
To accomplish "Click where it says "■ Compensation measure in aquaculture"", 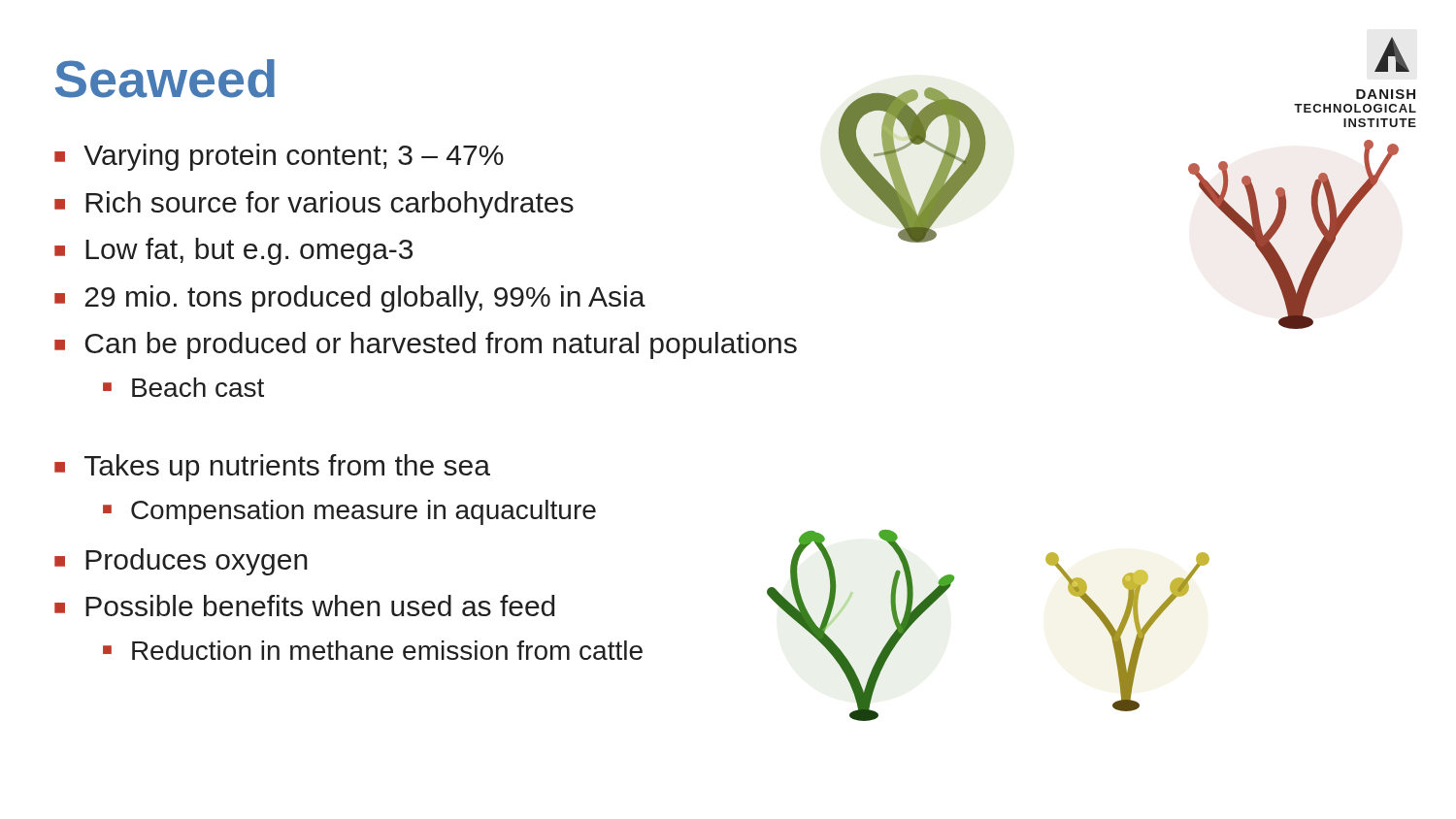I will tap(349, 510).
